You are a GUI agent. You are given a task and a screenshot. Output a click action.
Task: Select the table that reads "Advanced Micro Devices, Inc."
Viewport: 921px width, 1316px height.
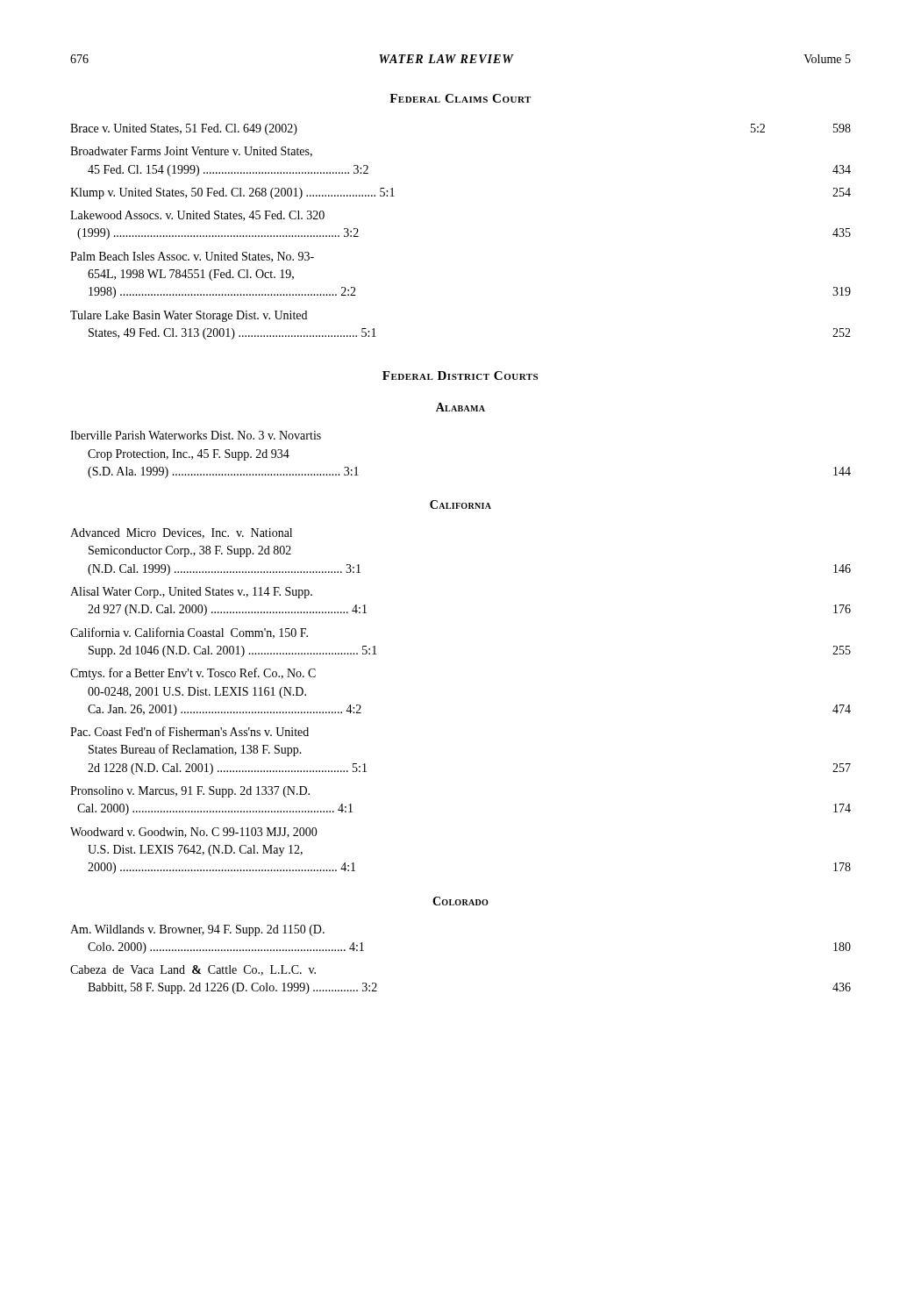[x=460, y=701]
